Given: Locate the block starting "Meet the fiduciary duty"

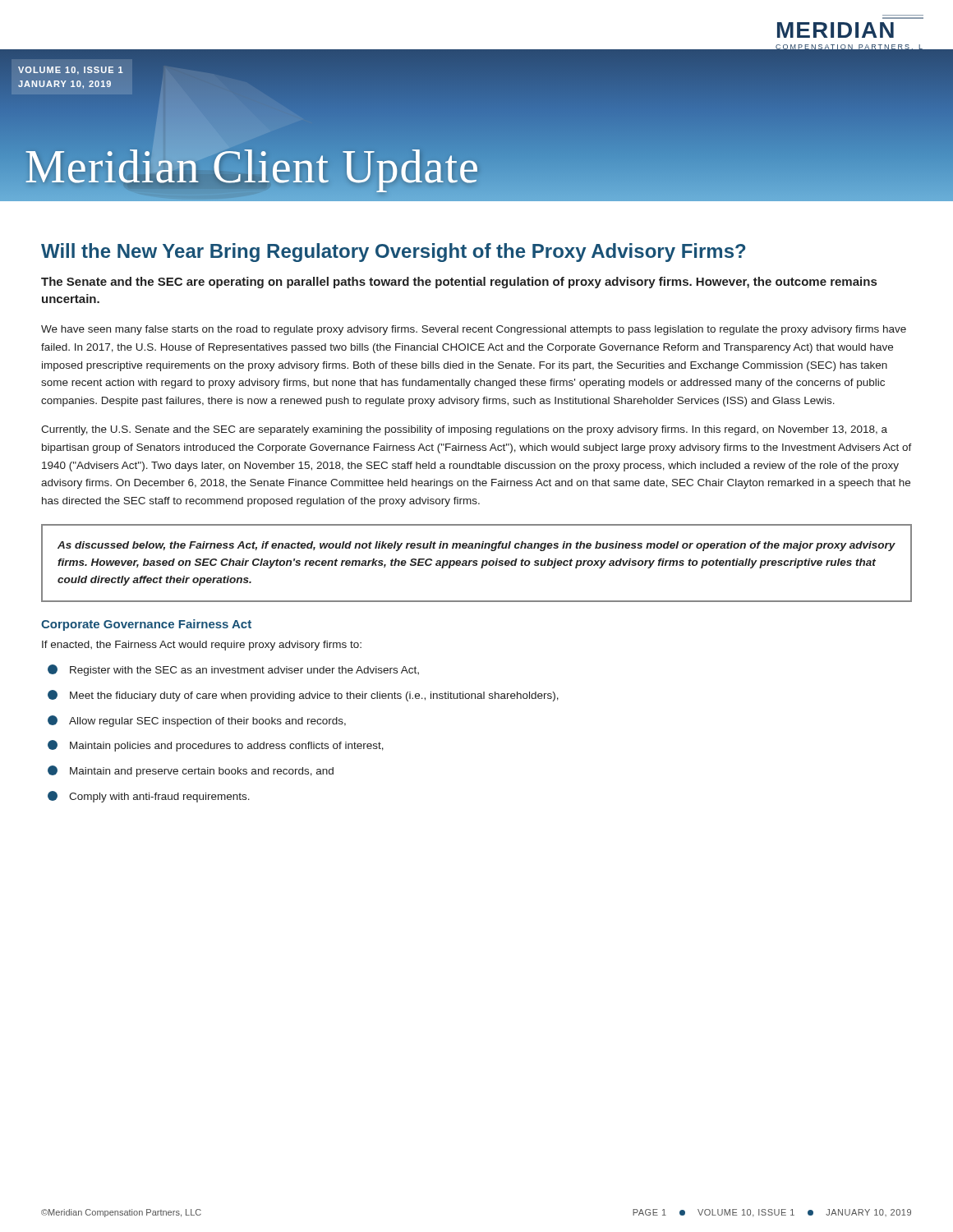Looking at the screenshot, I should (480, 696).
